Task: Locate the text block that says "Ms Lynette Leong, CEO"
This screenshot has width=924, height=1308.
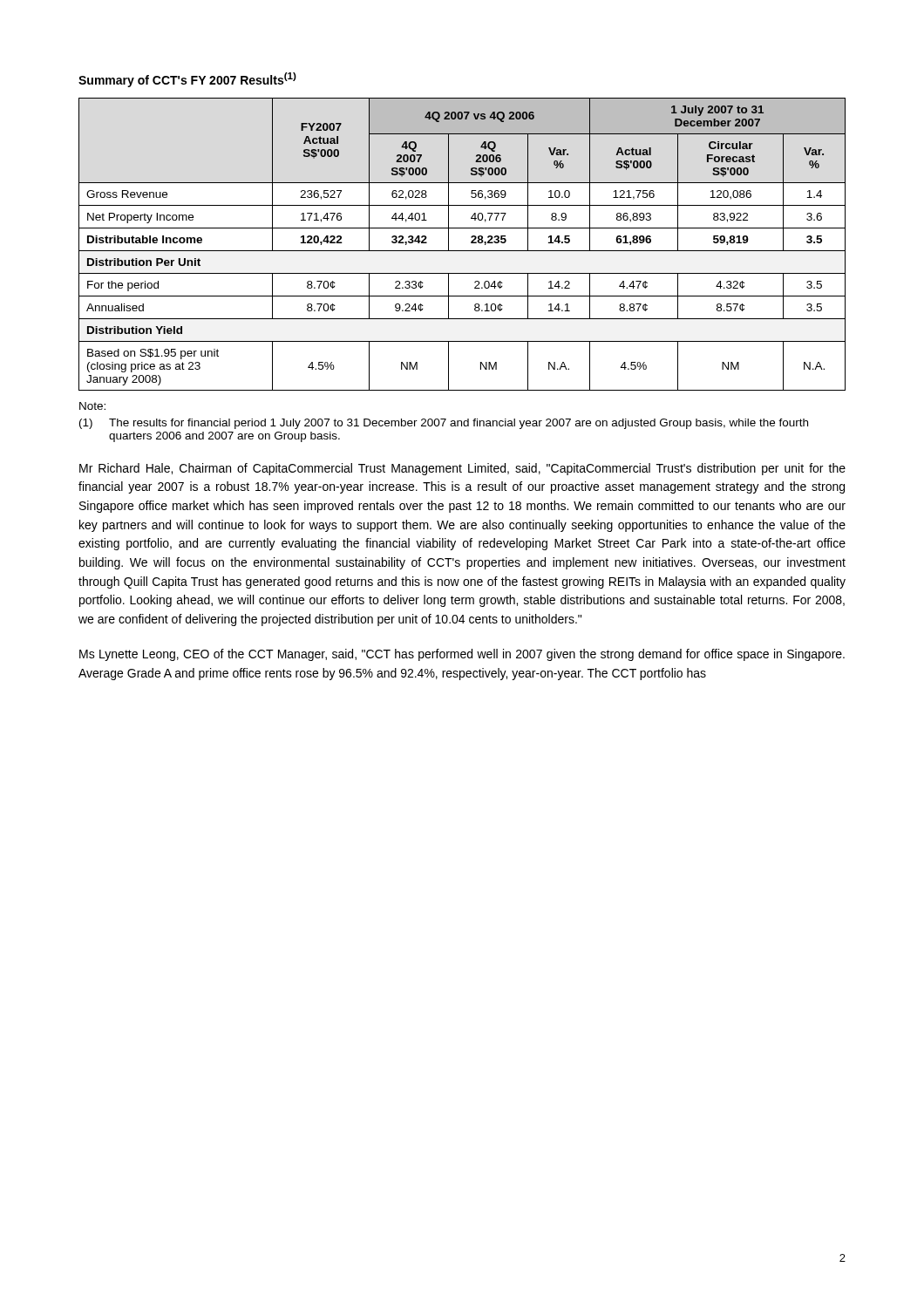Action: click(462, 663)
